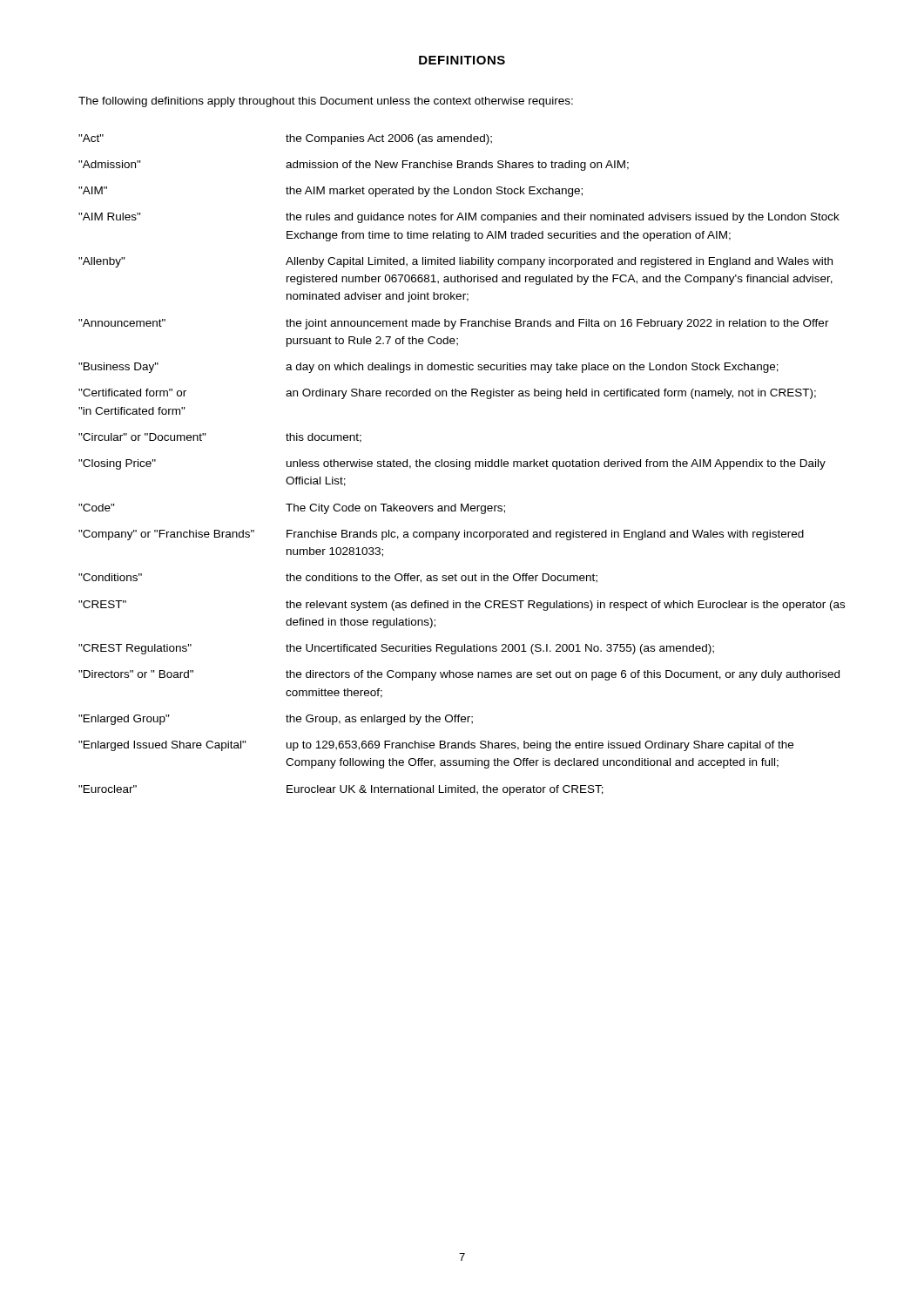
Task: Click on the list item containing ""Circular" or "Document" this document;"
Action: pyautogui.click(x=139, y=438)
